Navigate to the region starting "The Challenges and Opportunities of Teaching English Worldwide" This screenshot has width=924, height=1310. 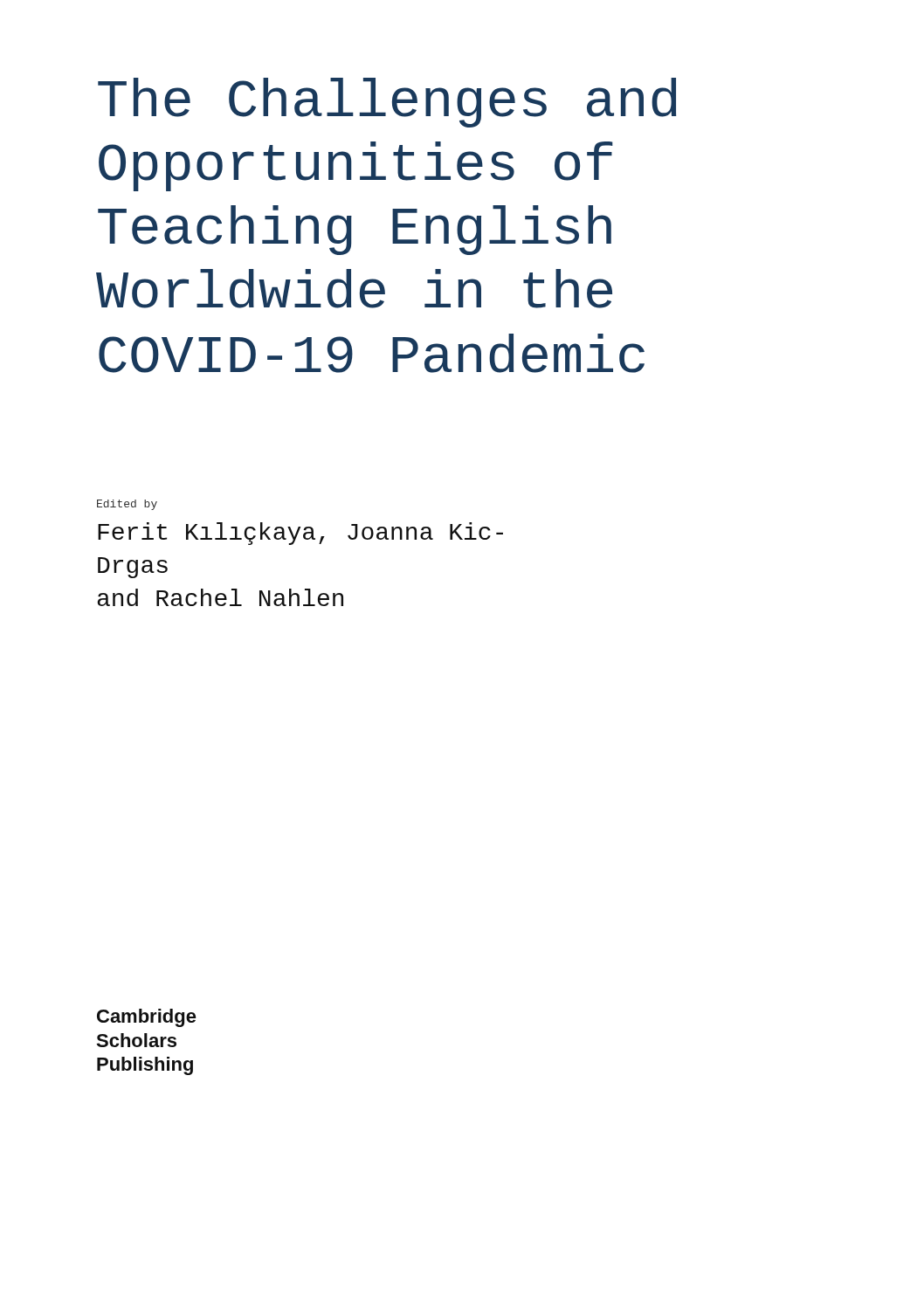(x=402, y=230)
